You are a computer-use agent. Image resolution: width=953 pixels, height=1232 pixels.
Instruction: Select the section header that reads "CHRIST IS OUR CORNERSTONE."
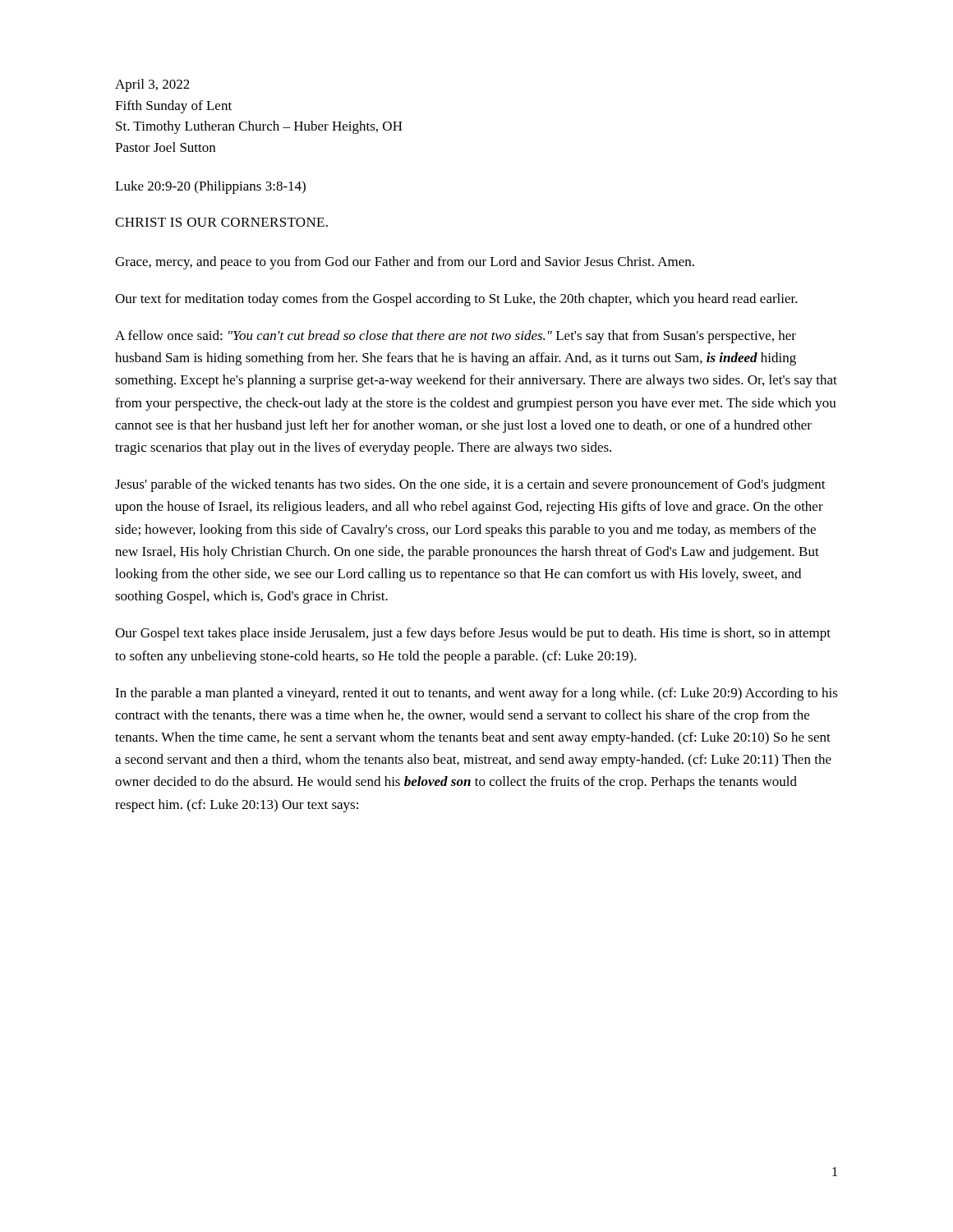pos(222,222)
